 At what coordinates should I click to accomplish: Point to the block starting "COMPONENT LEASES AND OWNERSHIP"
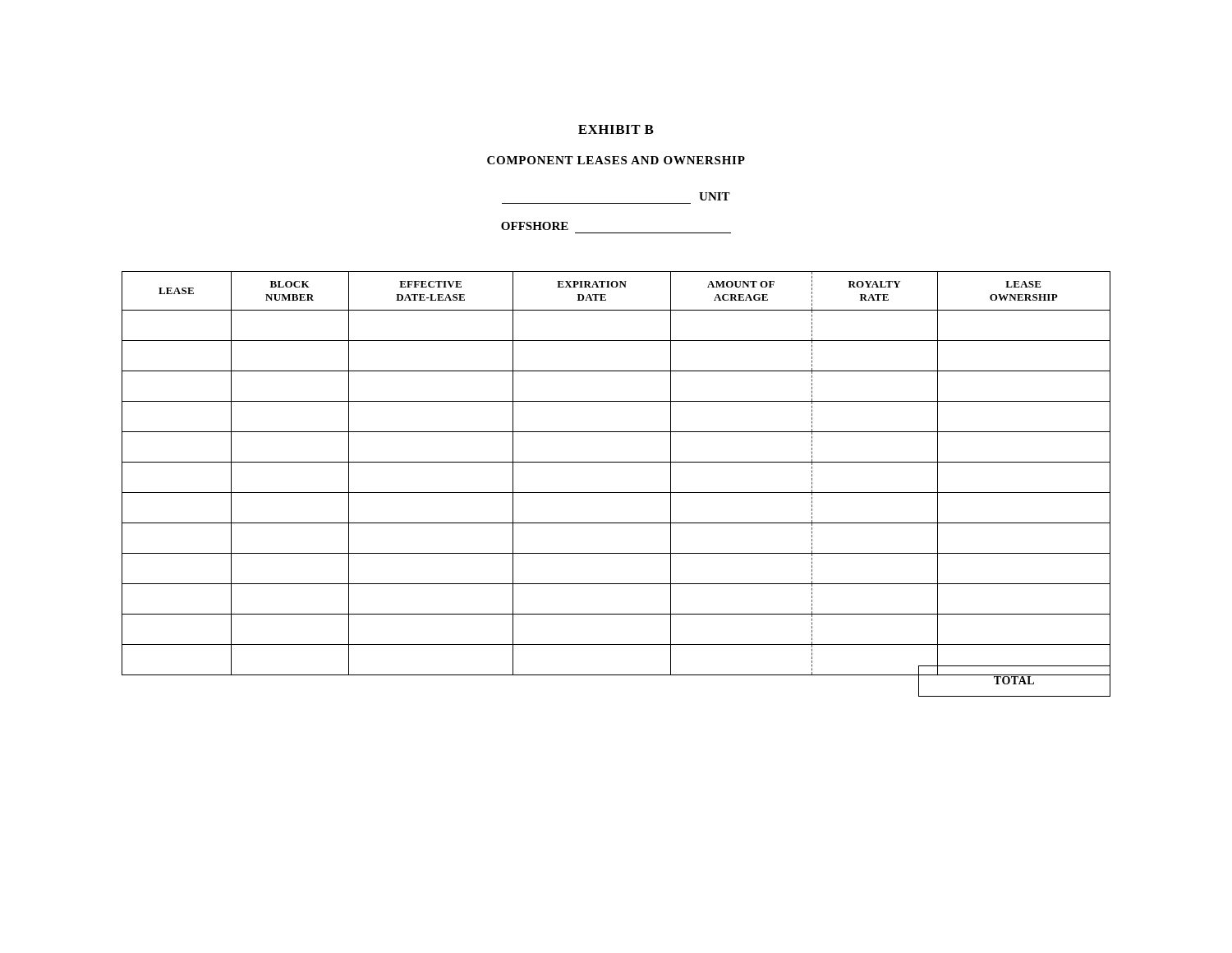616,160
